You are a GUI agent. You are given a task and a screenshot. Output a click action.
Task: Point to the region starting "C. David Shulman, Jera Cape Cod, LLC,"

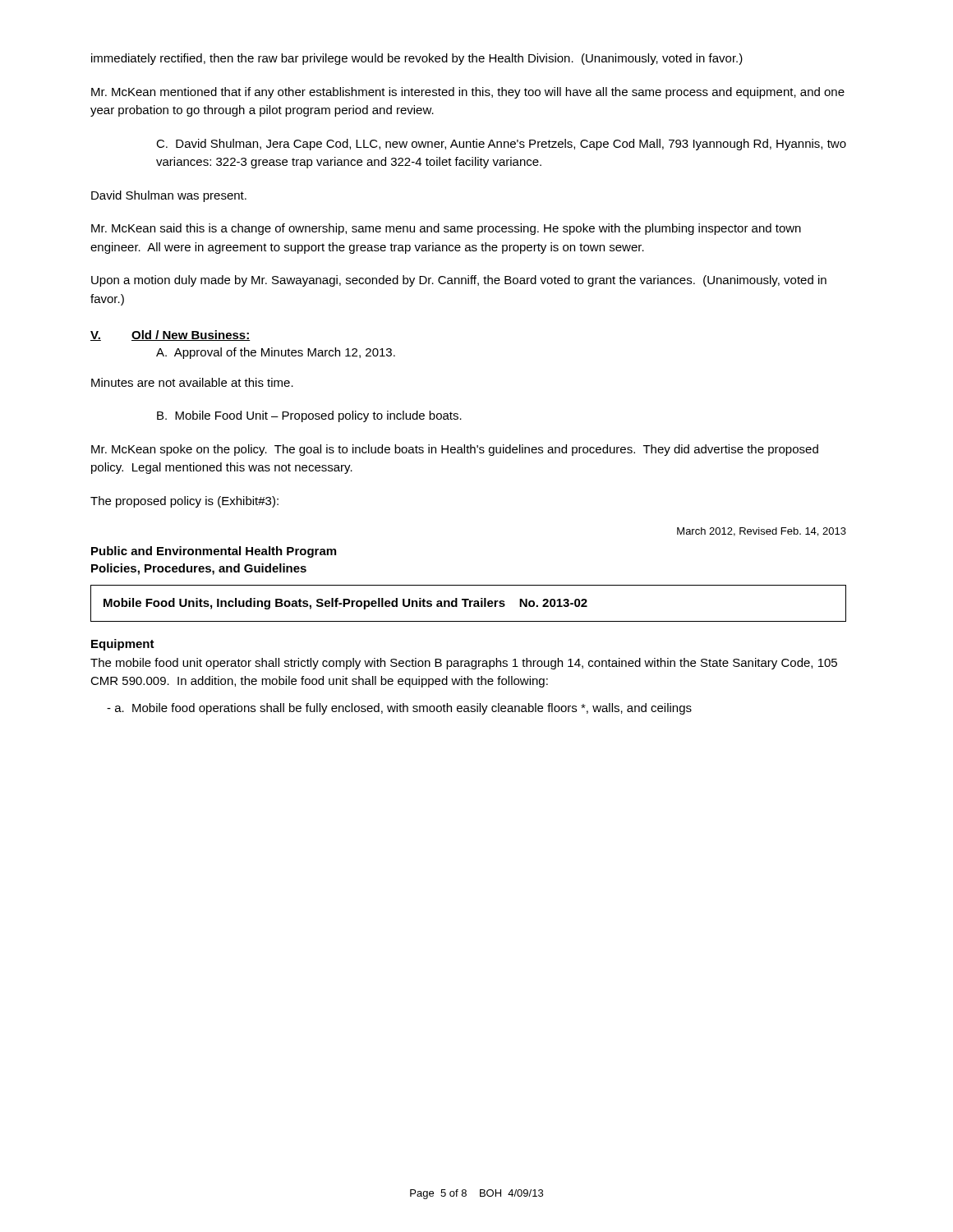click(501, 152)
